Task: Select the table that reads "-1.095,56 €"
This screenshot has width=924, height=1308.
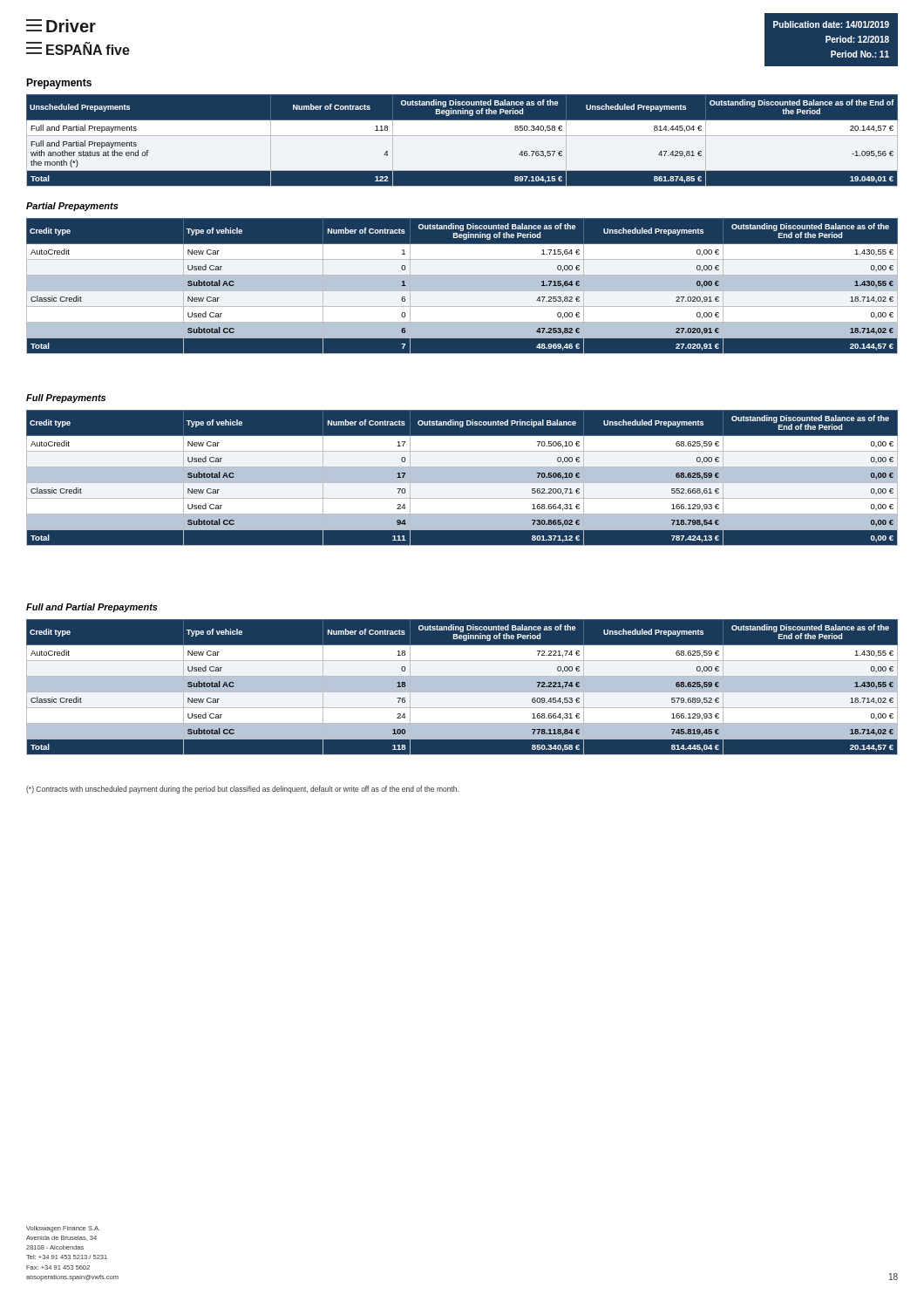Action: [x=462, y=140]
